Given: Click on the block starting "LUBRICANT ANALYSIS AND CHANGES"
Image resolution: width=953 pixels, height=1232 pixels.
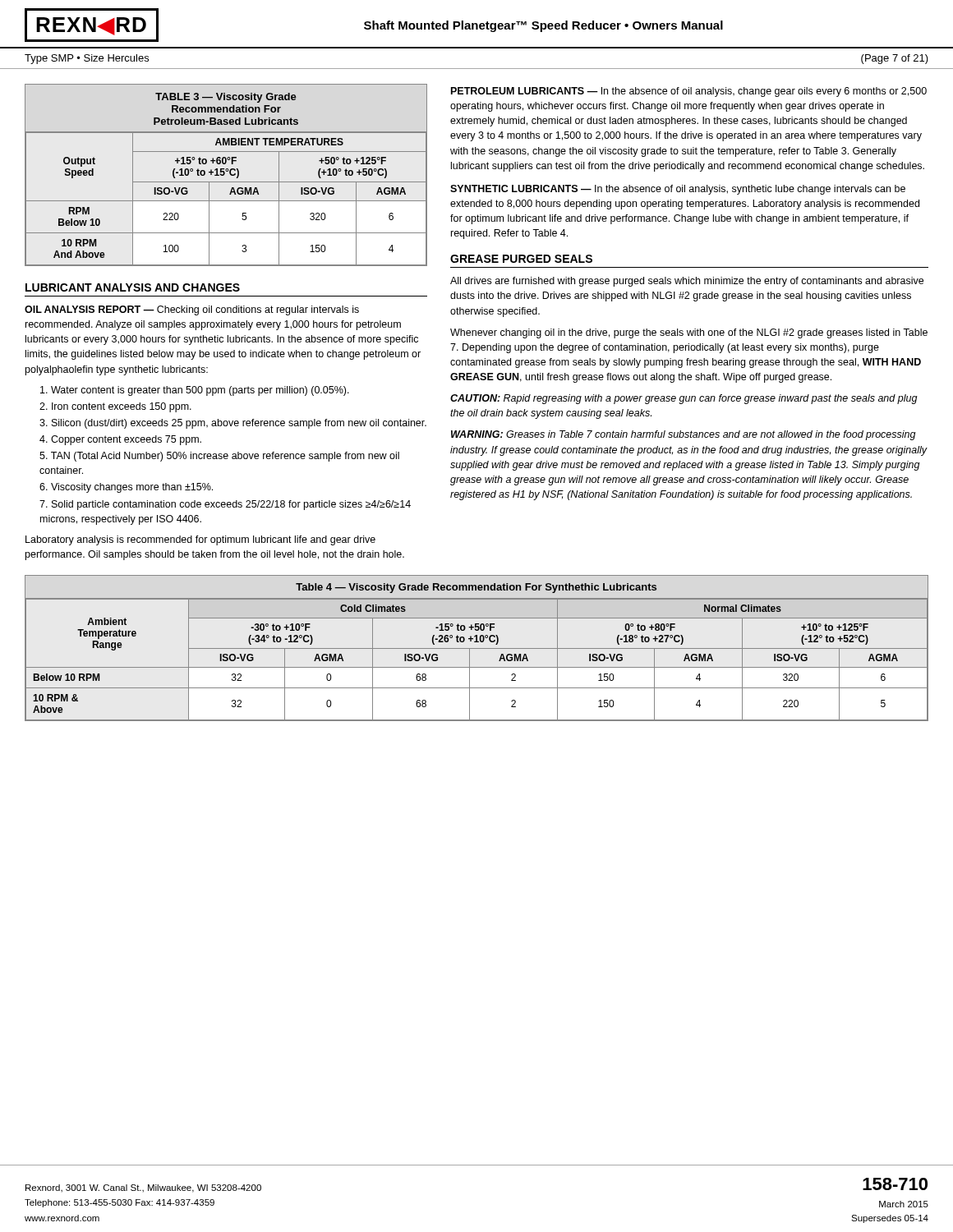Looking at the screenshot, I should click(132, 287).
